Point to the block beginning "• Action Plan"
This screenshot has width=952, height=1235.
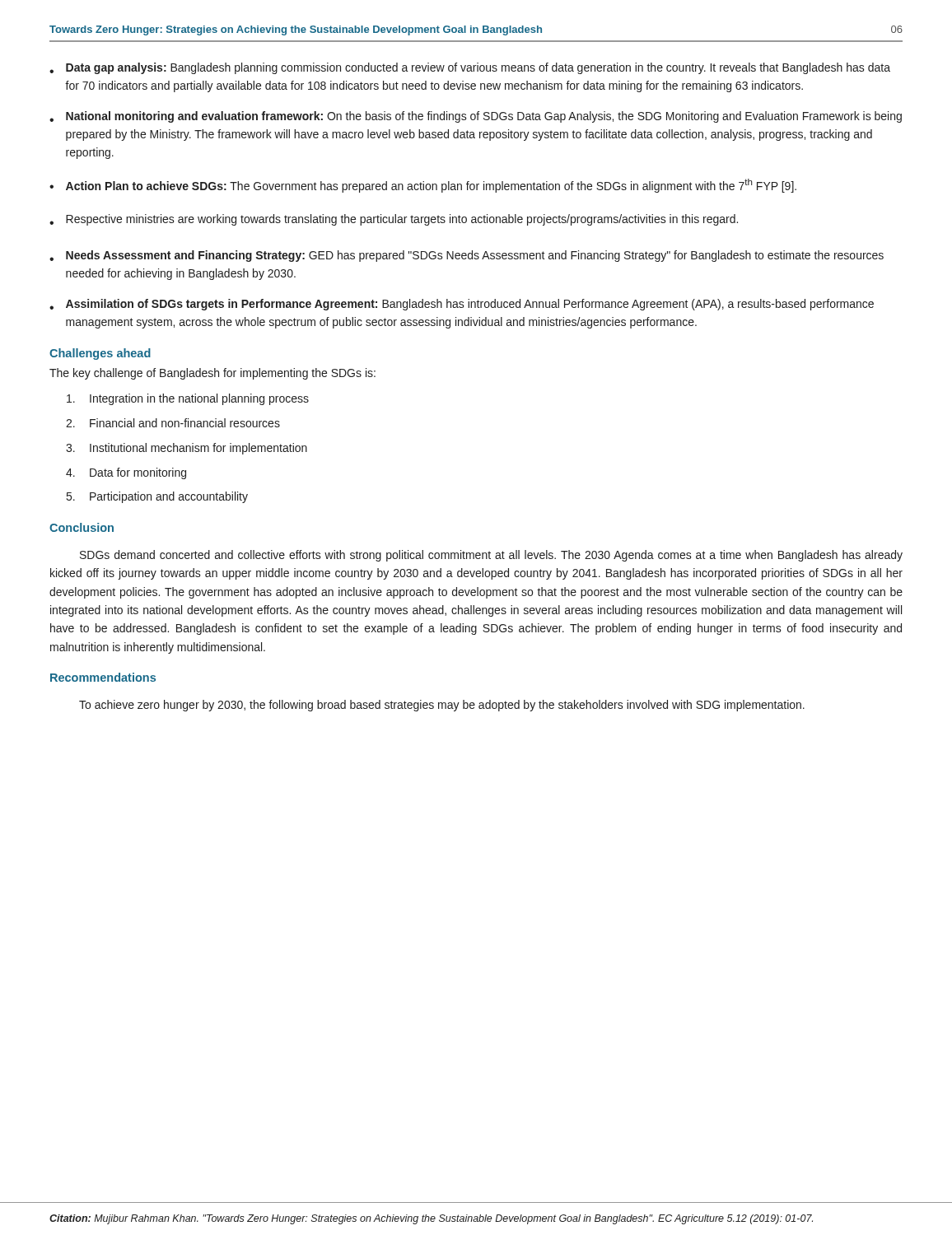423,186
